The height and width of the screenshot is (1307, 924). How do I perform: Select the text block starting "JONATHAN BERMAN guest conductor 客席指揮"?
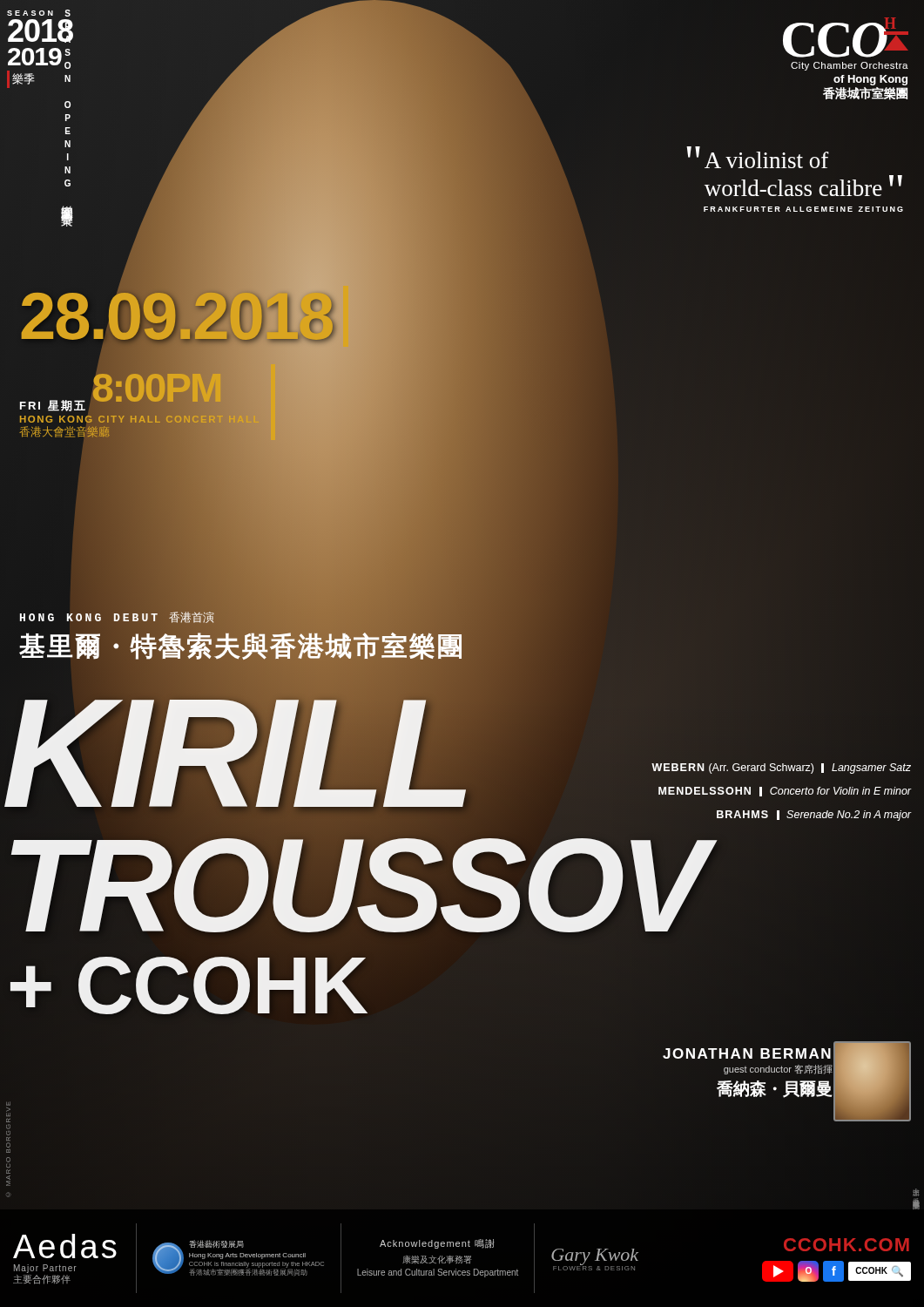tap(748, 1073)
